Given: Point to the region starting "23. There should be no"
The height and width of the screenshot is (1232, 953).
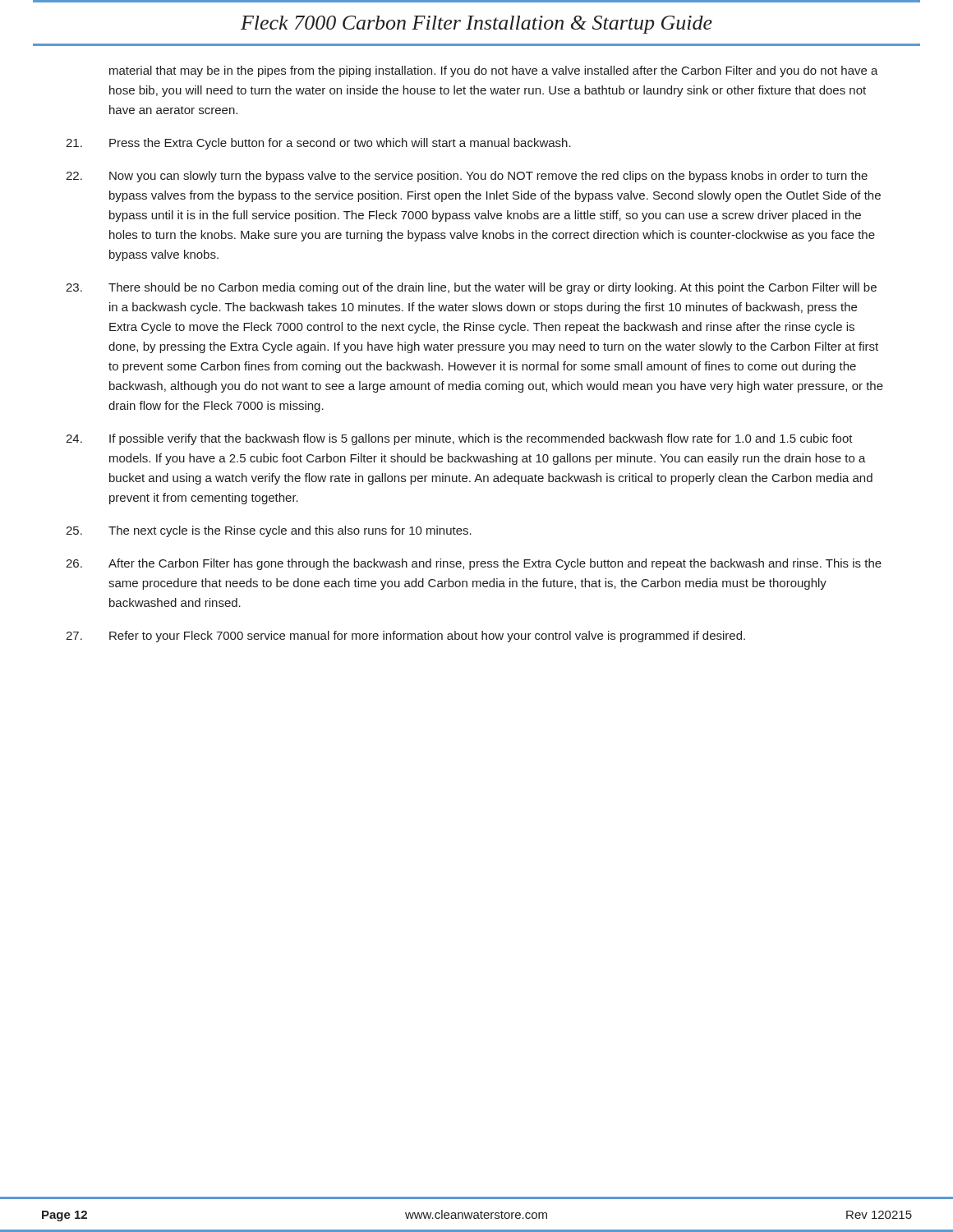Looking at the screenshot, I should tap(476, 347).
